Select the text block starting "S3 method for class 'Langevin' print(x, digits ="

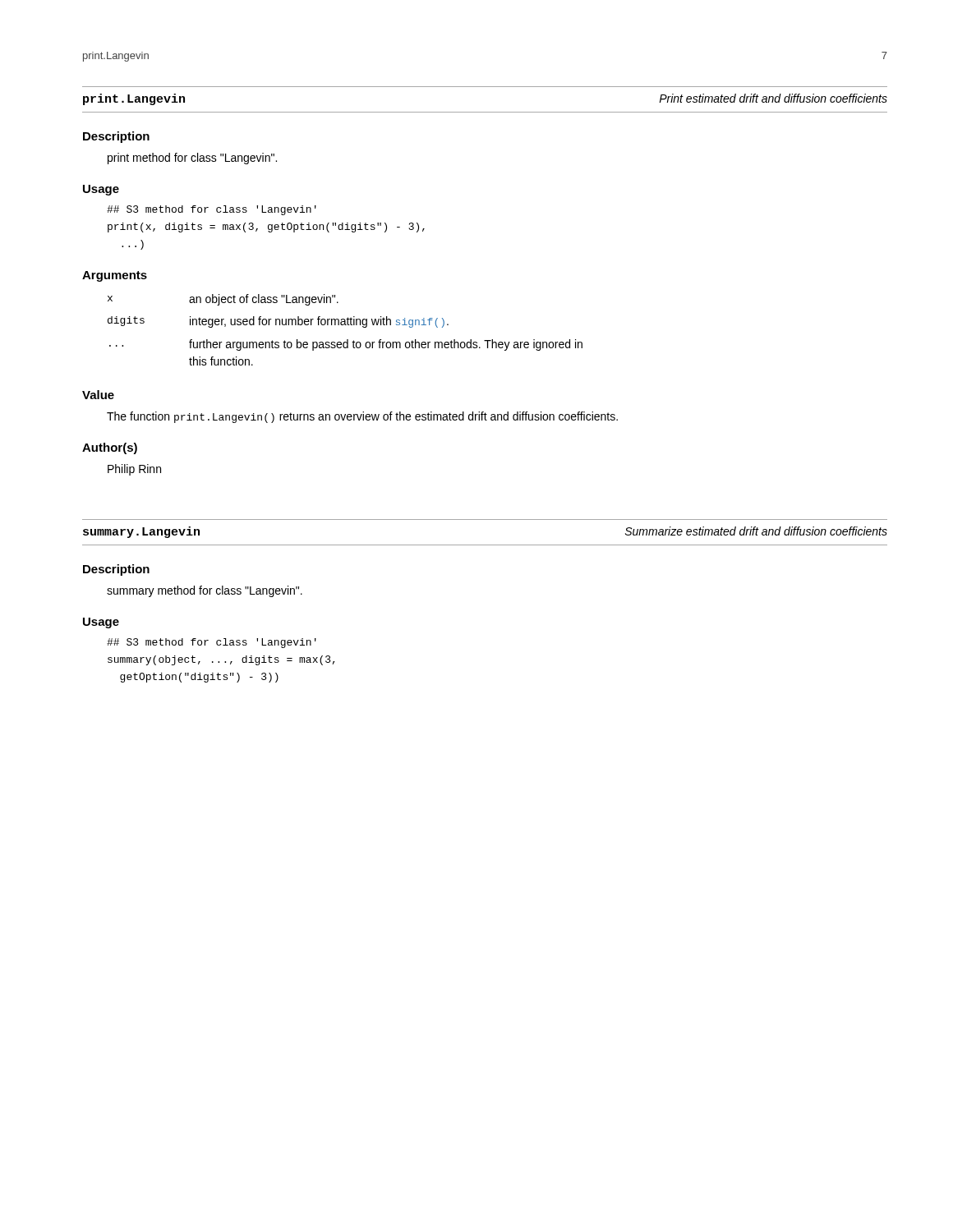pyautogui.click(x=266, y=228)
